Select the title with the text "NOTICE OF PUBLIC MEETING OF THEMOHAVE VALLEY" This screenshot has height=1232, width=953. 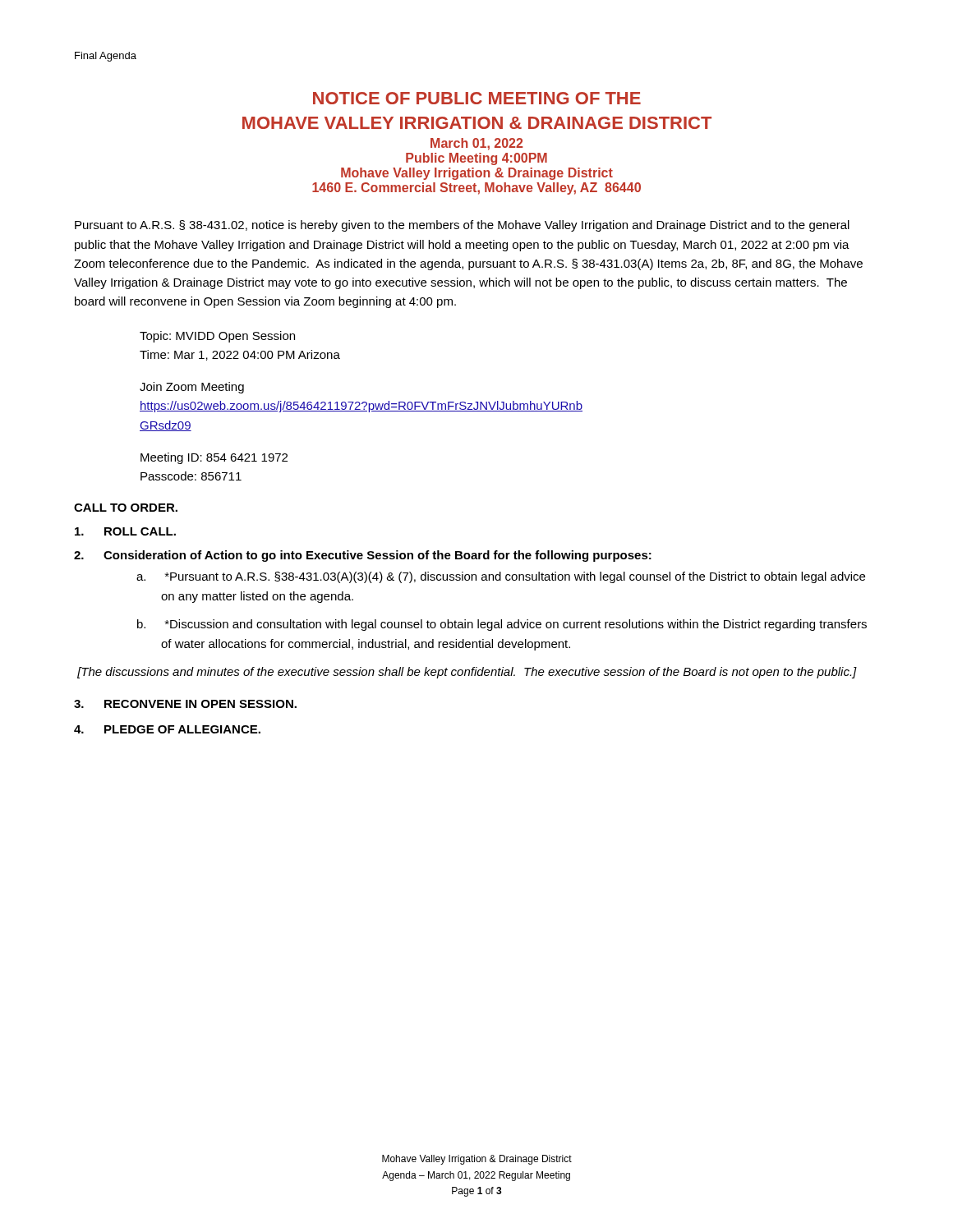coord(476,141)
